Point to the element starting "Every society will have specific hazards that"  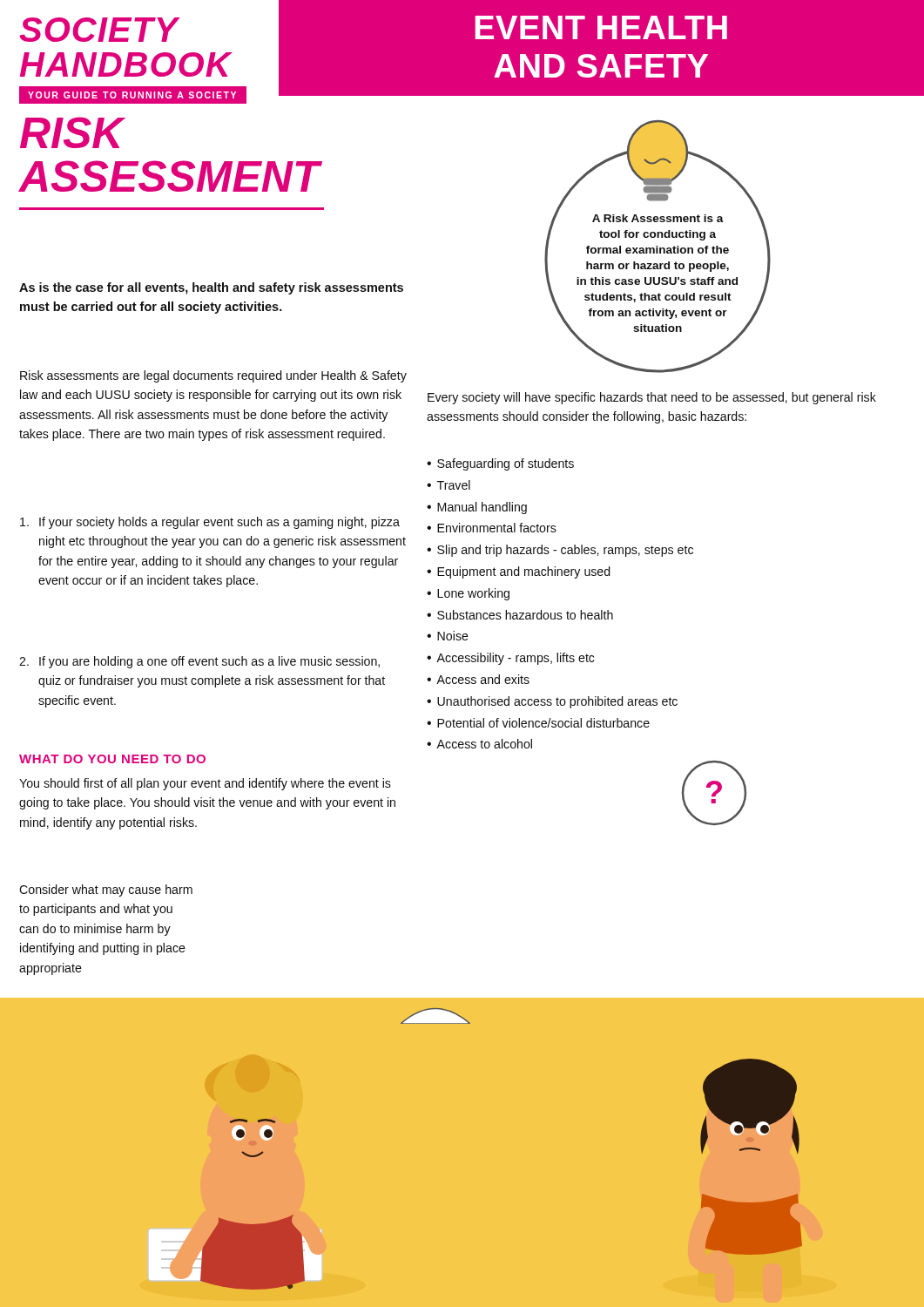click(x=651, y=407)
